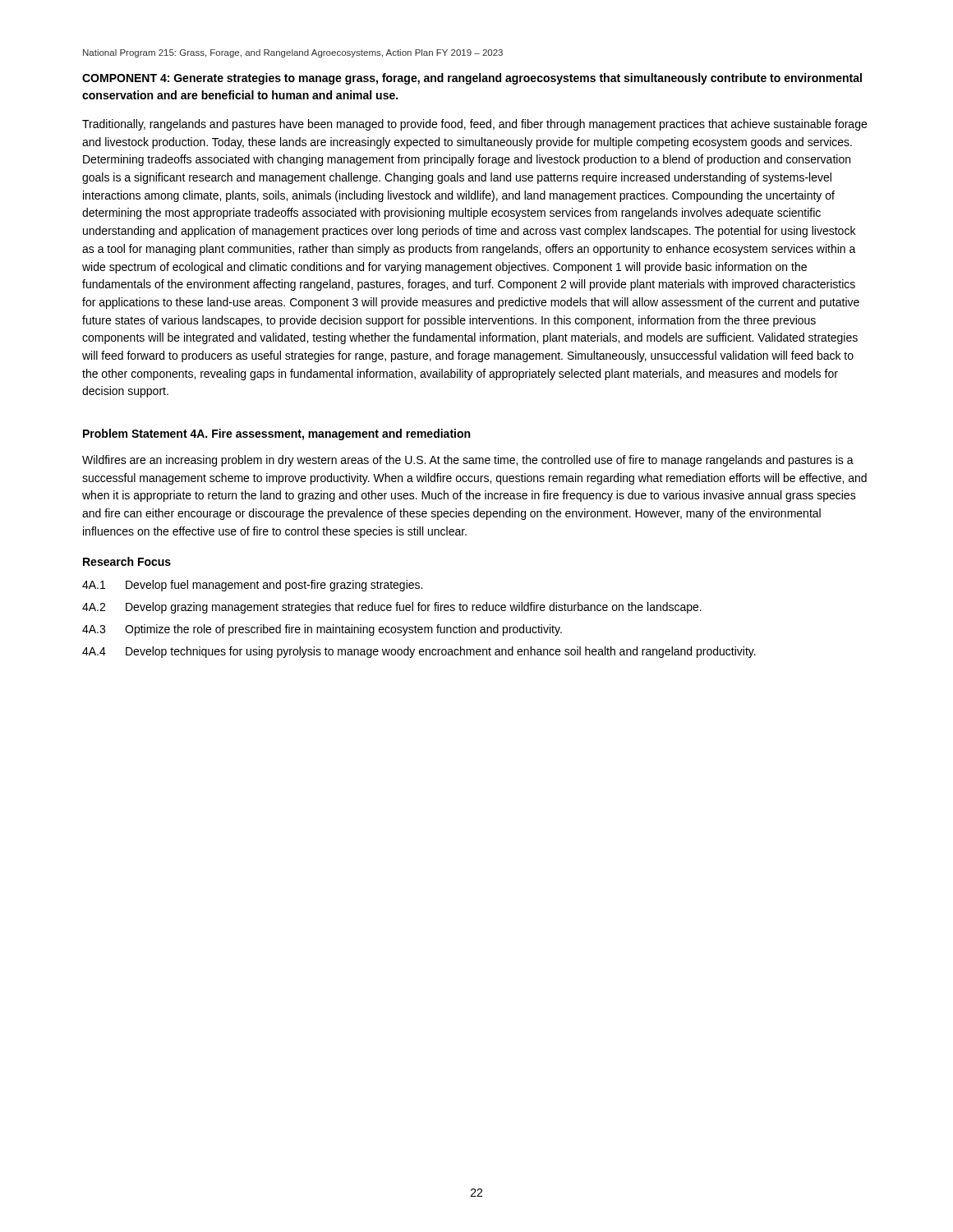Screen dimensions: 1232x953
Task: Click the passage that begins "Traditionally, rangelands and pastures have been"
Action: point(476,258)
